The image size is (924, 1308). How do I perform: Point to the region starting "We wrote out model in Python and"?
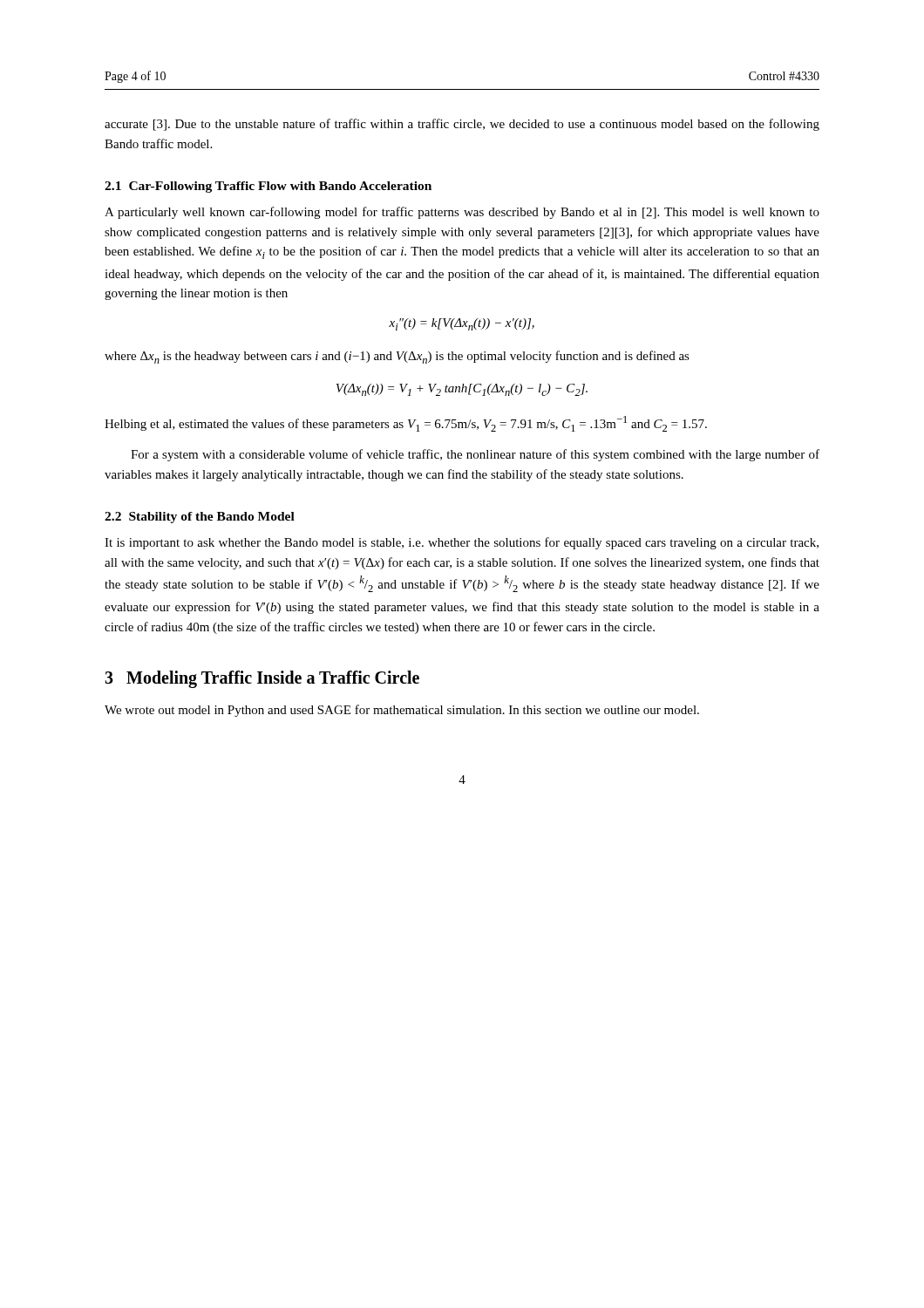[462, 710]
